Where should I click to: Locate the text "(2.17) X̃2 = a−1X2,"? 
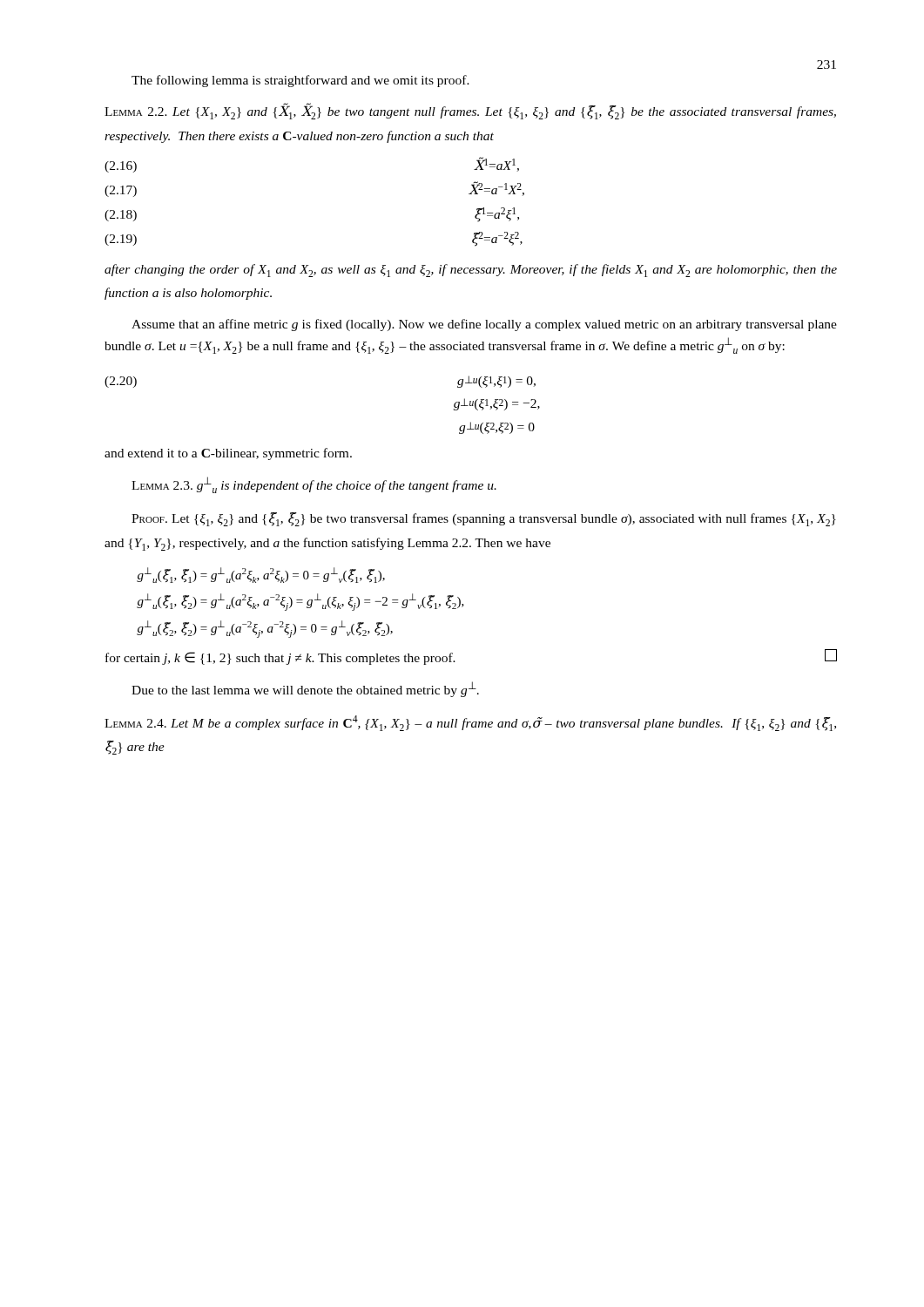[471, 190]
